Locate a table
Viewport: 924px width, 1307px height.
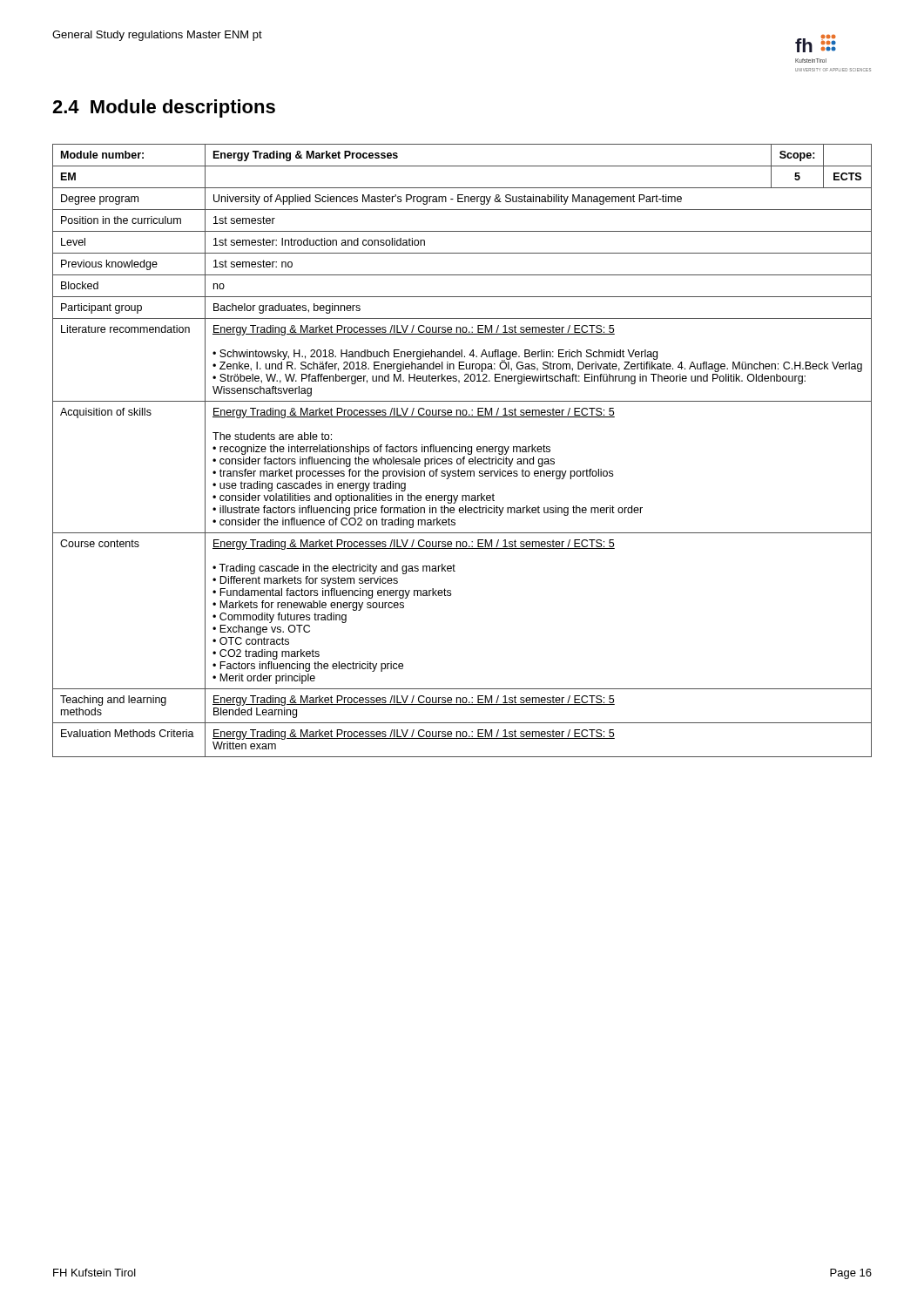tap(462, 450)
